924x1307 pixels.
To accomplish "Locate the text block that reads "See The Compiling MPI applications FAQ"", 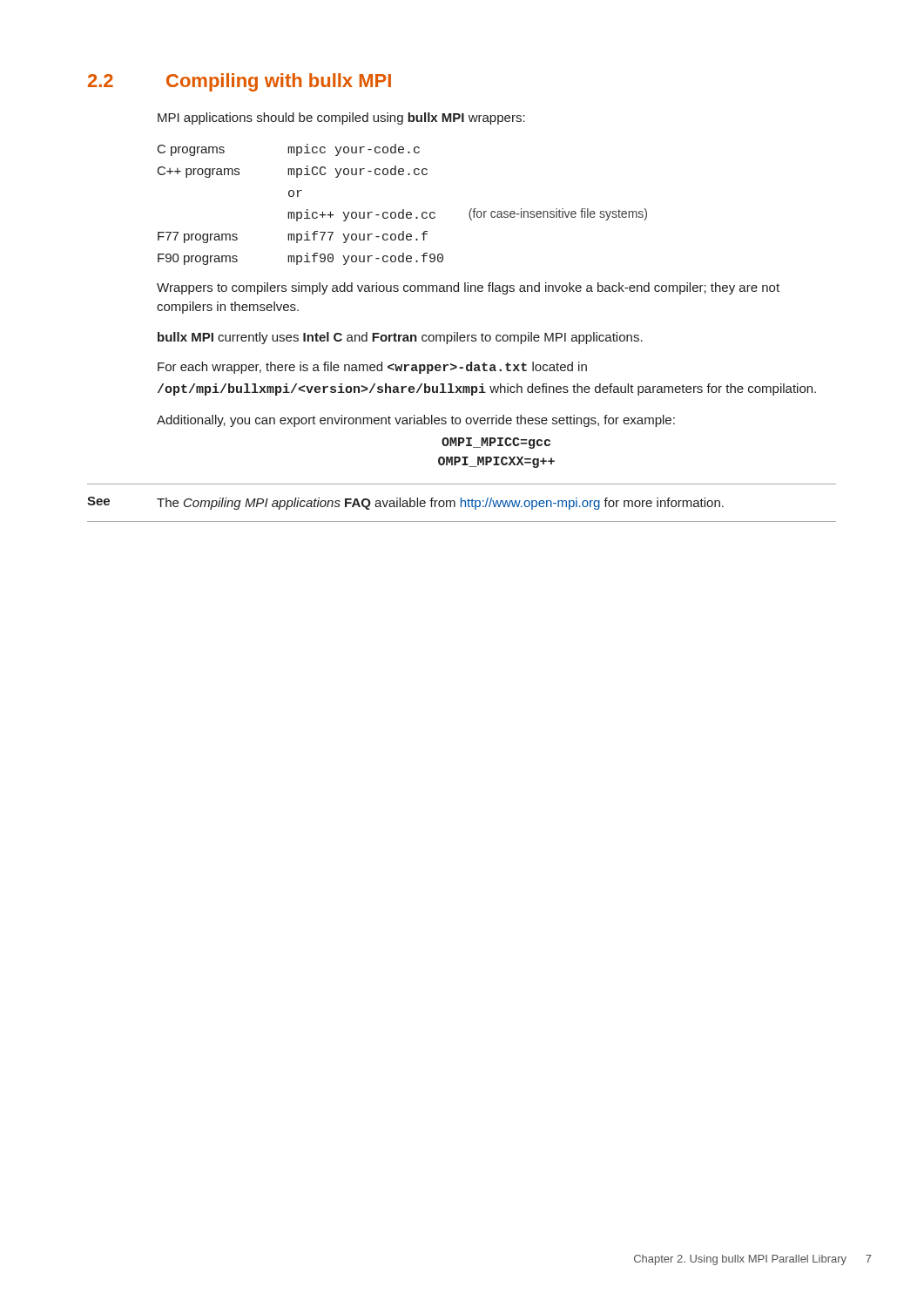I will coord(406,503).
